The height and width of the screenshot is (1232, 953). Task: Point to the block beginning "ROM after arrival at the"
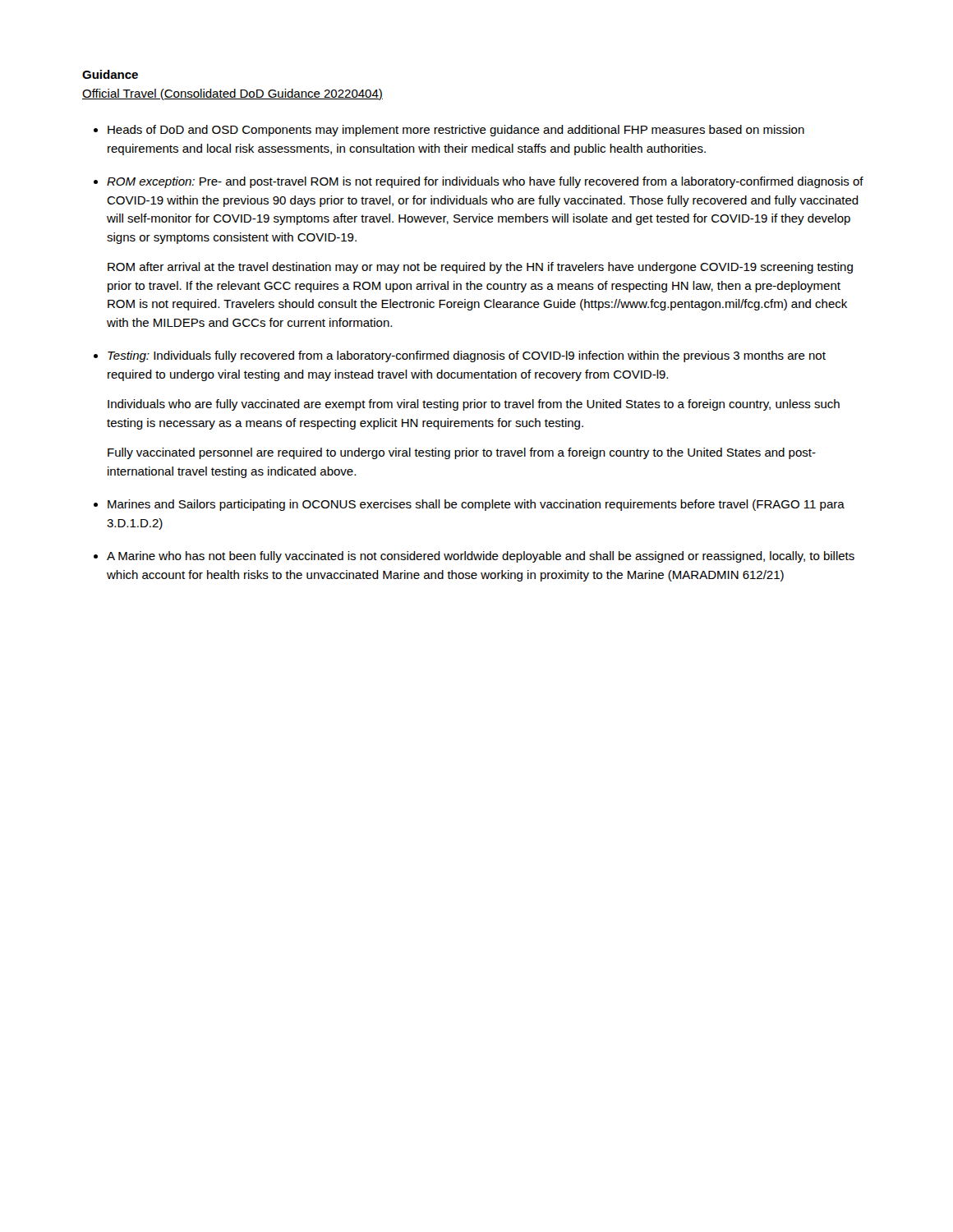(x=480, y=294)
